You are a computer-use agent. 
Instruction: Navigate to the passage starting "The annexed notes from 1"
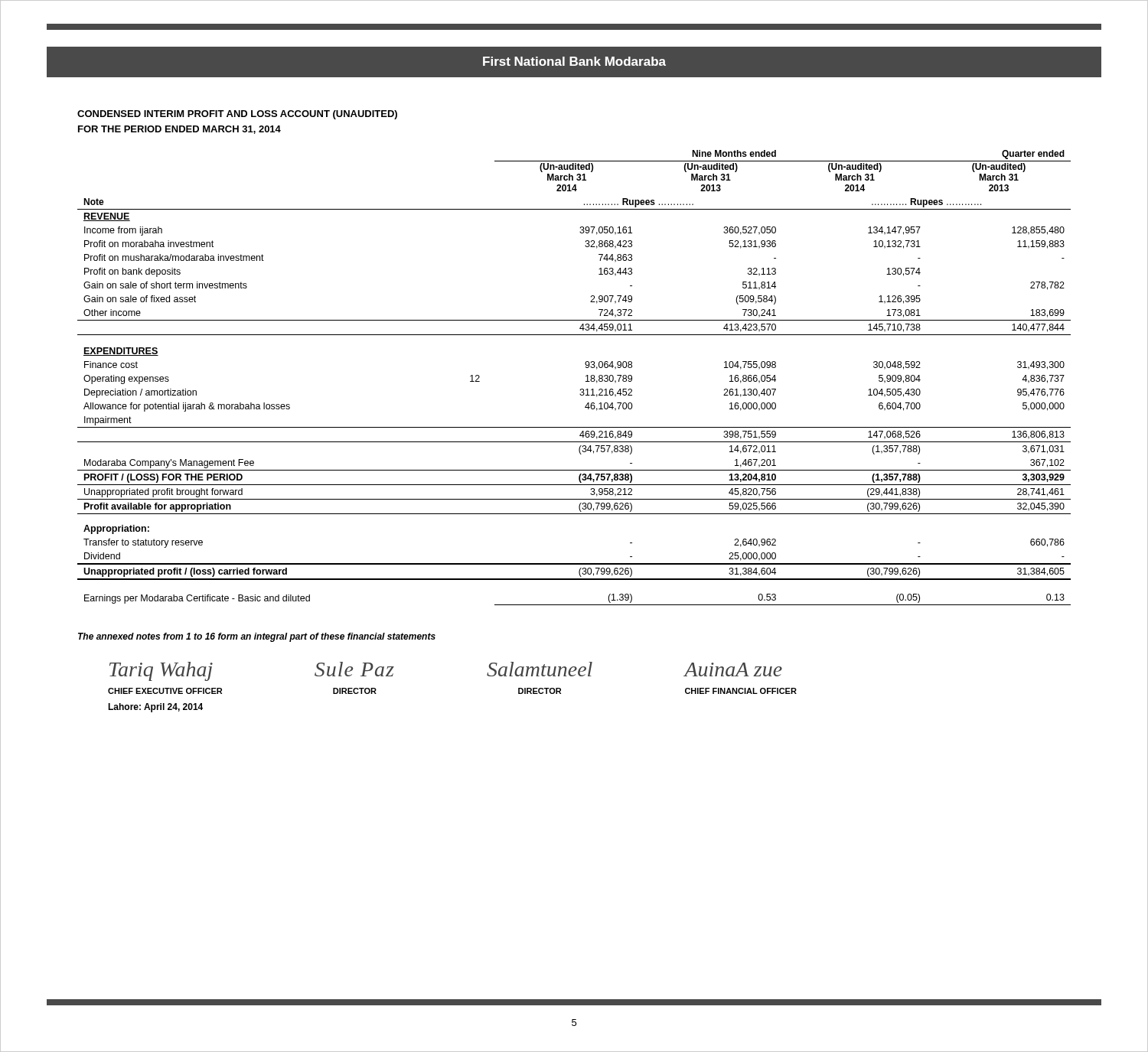click(256, 637)
